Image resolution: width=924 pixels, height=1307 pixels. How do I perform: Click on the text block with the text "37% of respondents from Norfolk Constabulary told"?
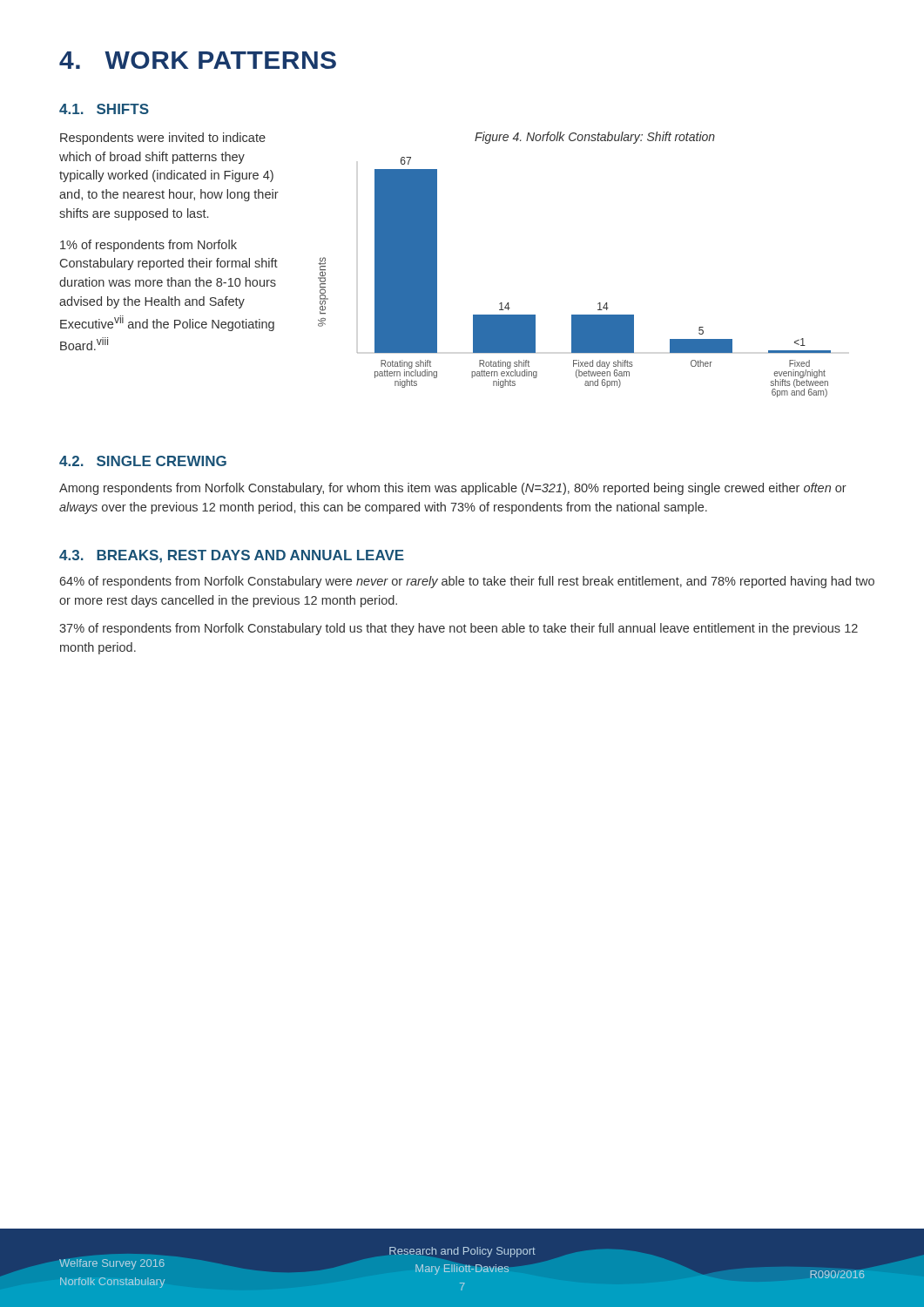coord(459,638)
